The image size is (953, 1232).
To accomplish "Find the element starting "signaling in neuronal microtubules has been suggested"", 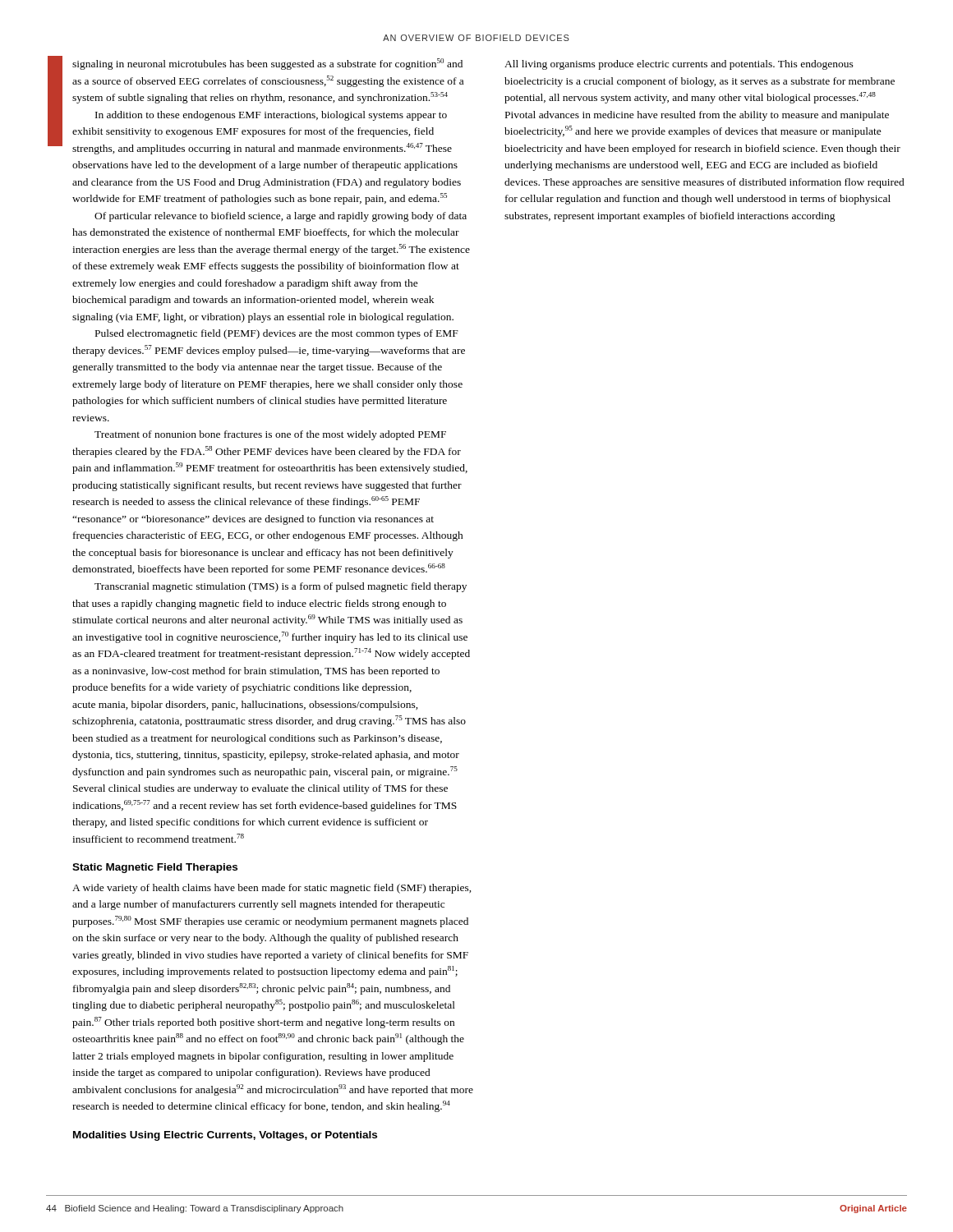I will (274, 376).
